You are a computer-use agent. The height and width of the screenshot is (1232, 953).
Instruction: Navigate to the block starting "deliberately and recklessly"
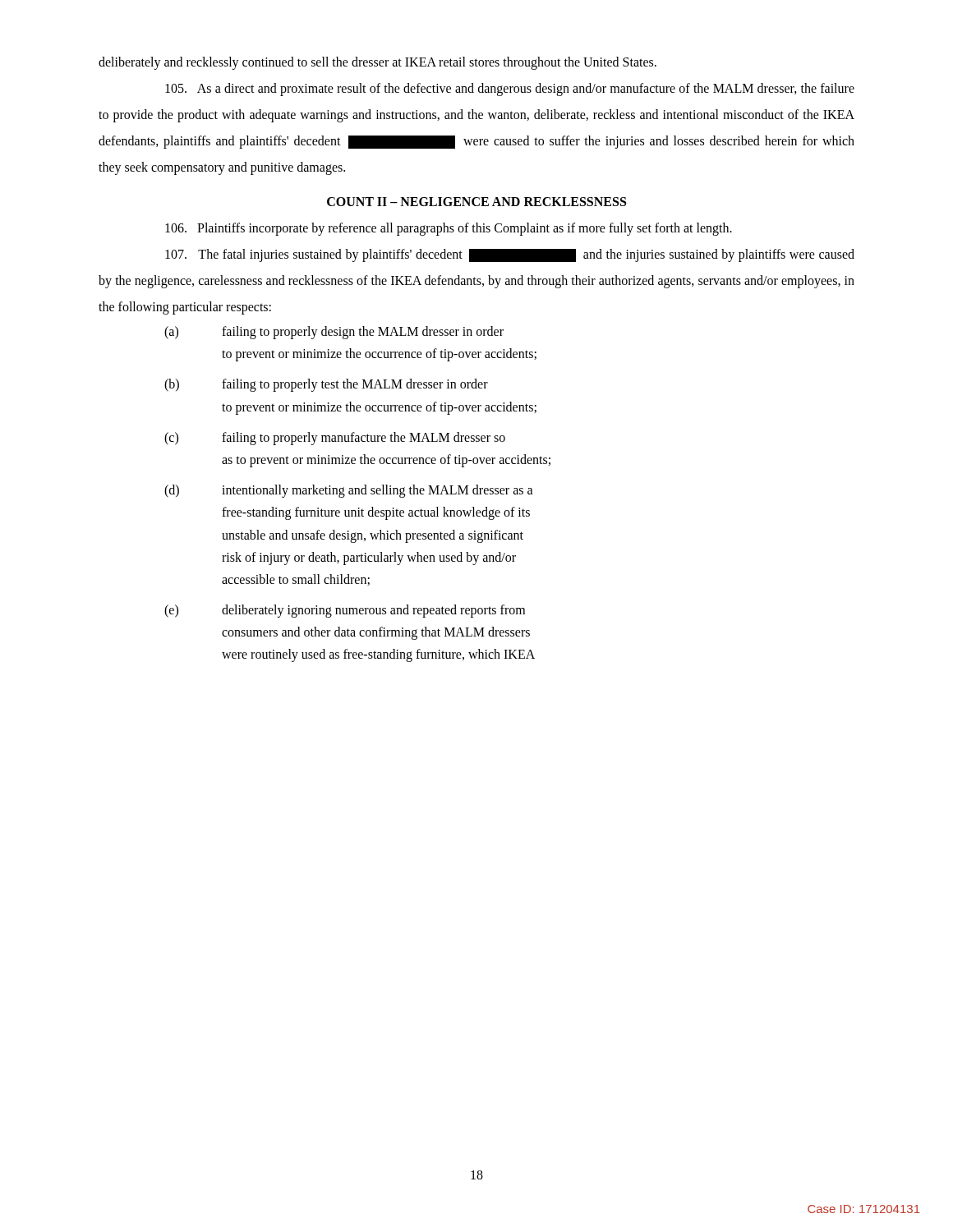pos(378,62)
